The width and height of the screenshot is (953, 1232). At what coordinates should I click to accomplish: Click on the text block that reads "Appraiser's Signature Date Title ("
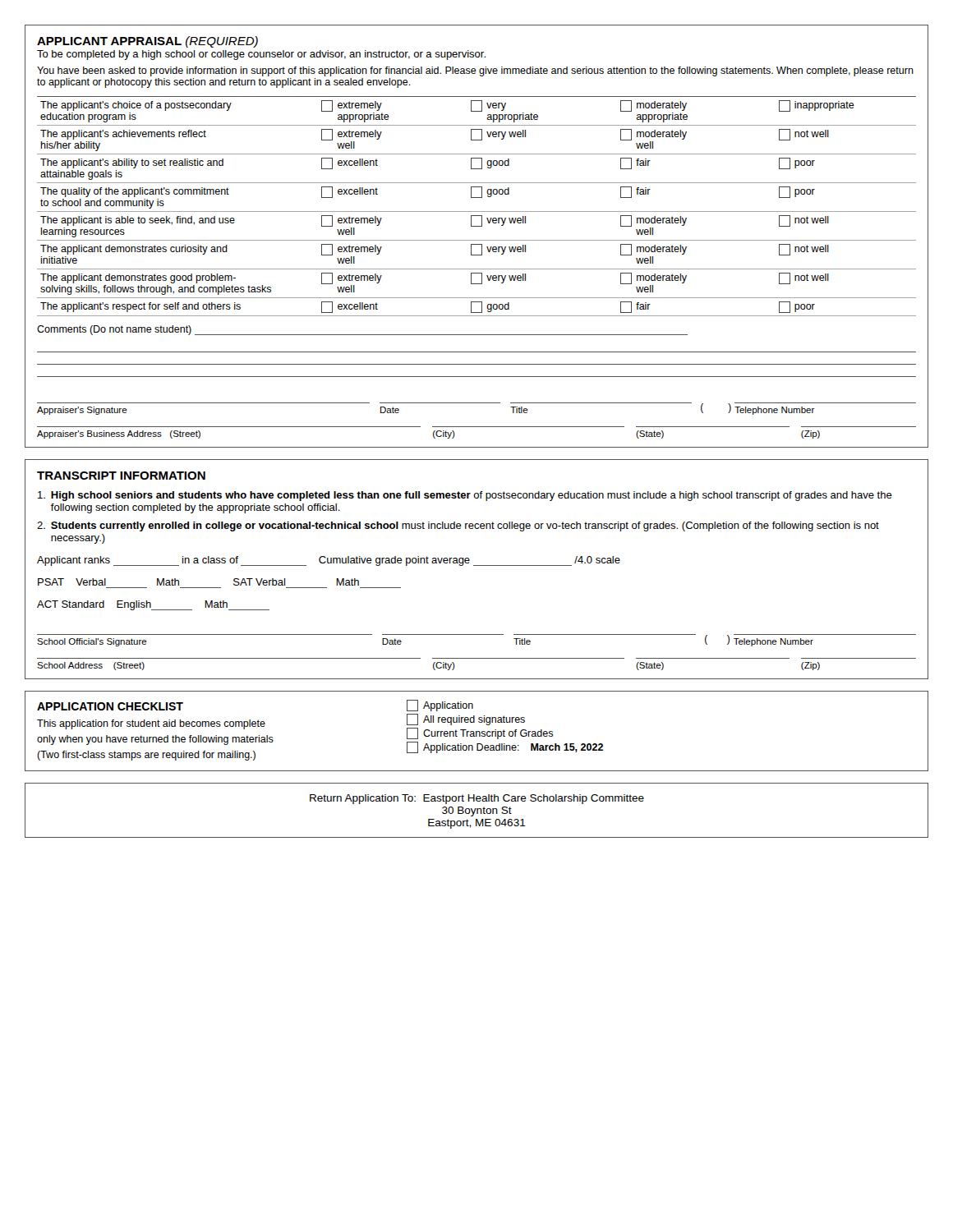476,408
